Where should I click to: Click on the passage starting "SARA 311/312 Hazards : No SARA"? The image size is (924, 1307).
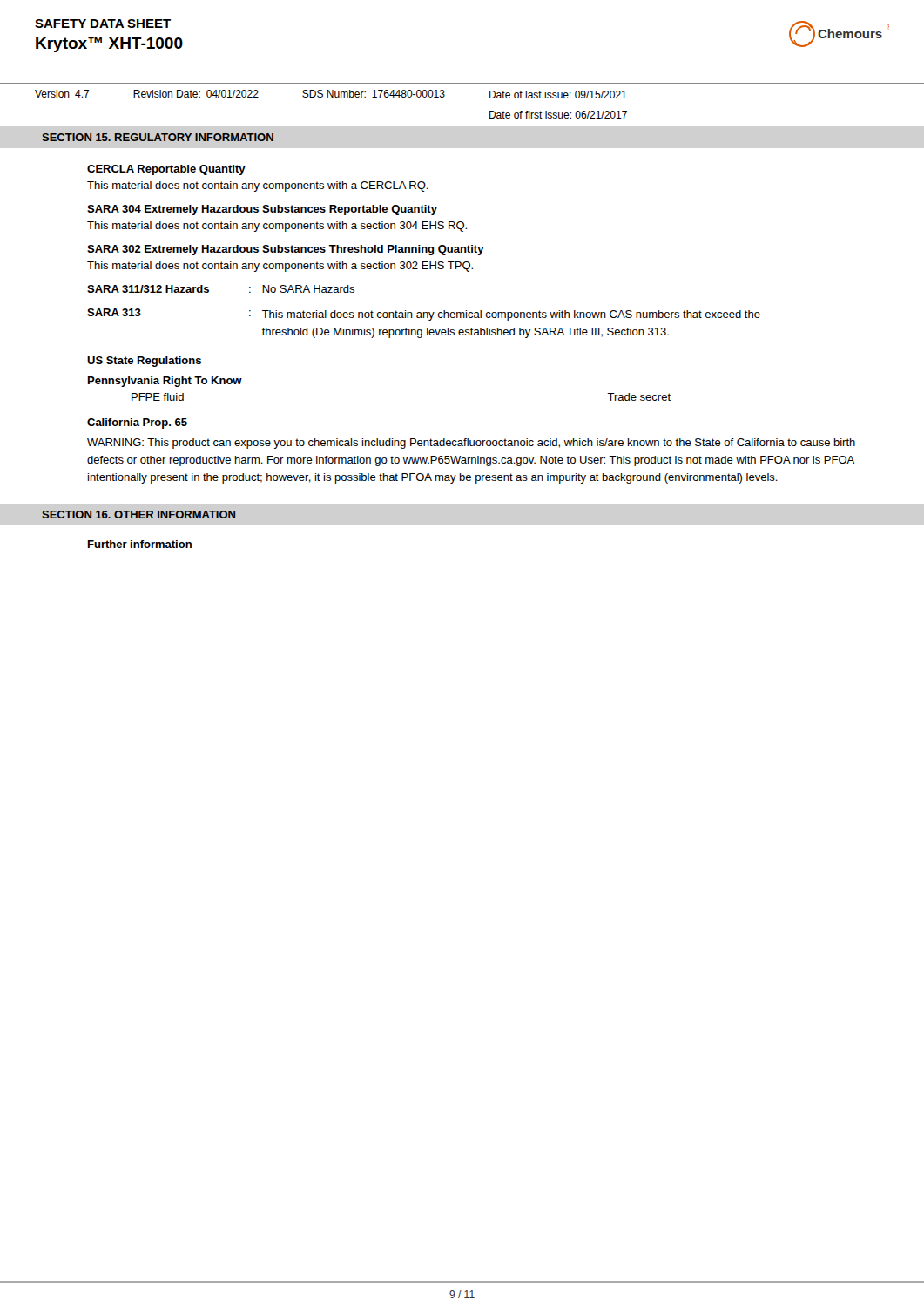(146, 289)
